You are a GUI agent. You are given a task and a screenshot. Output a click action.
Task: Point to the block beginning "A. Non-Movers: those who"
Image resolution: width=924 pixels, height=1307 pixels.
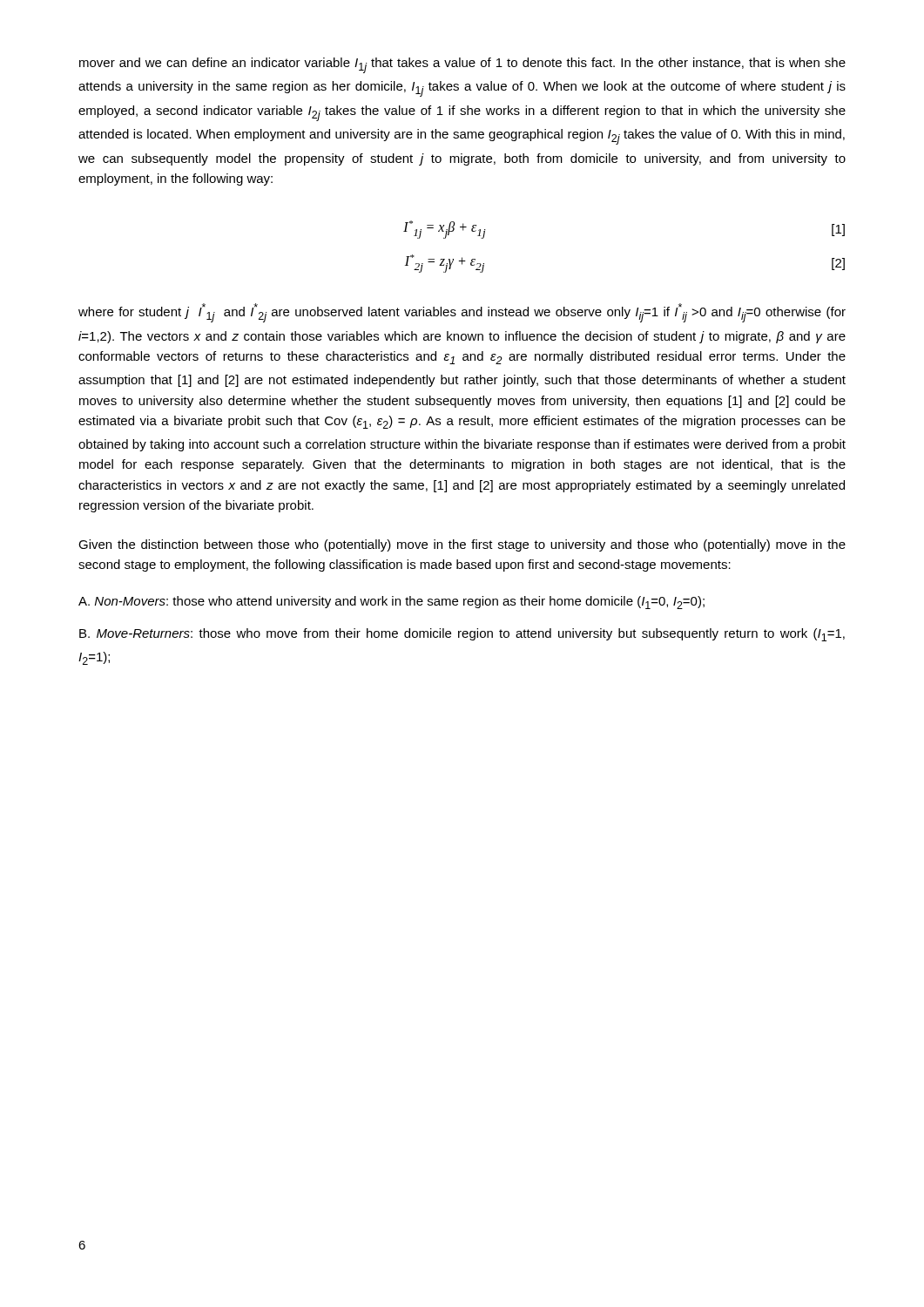coord(392,602)
